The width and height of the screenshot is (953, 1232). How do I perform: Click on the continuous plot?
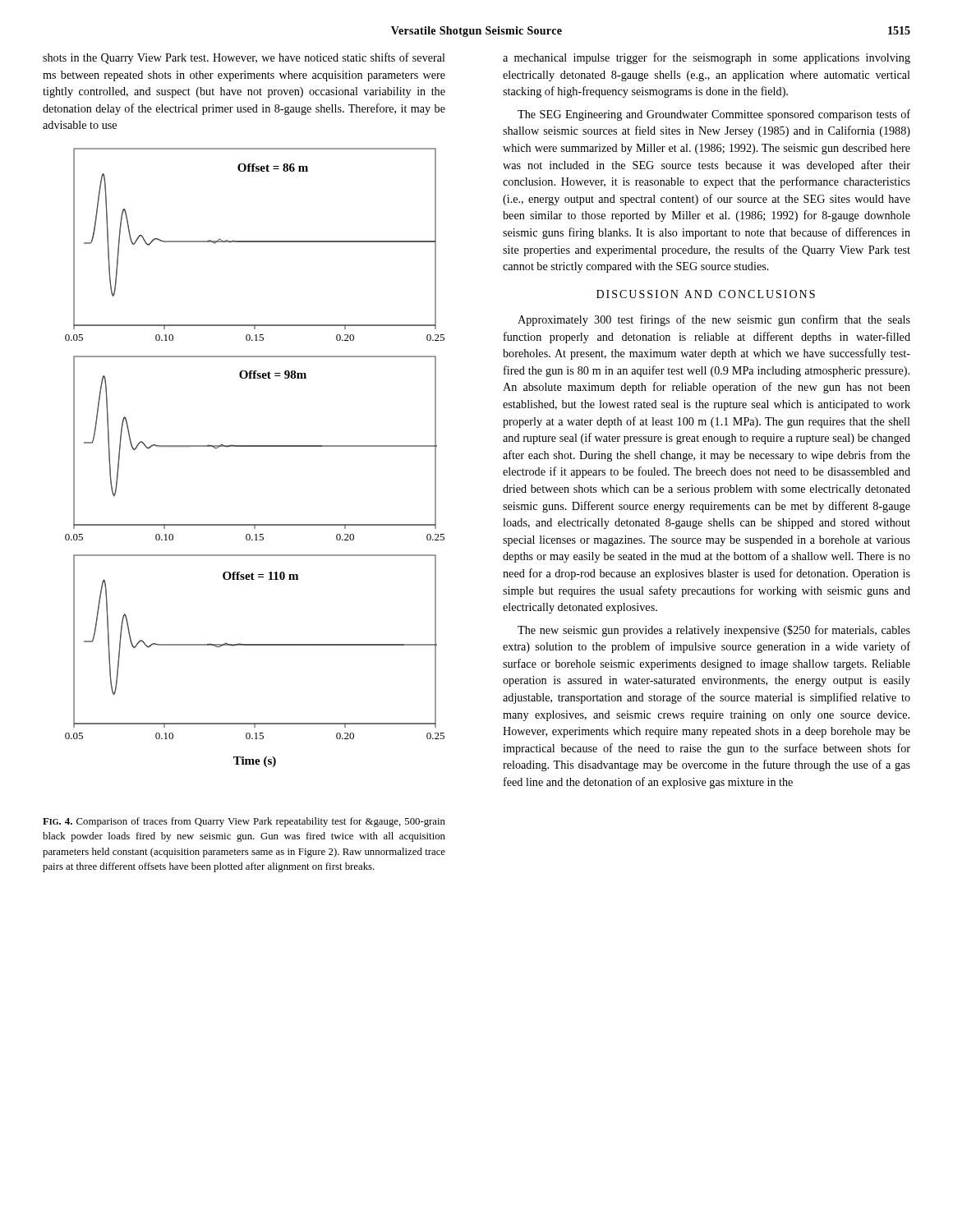pyautogui.click(x=244, y=475)
